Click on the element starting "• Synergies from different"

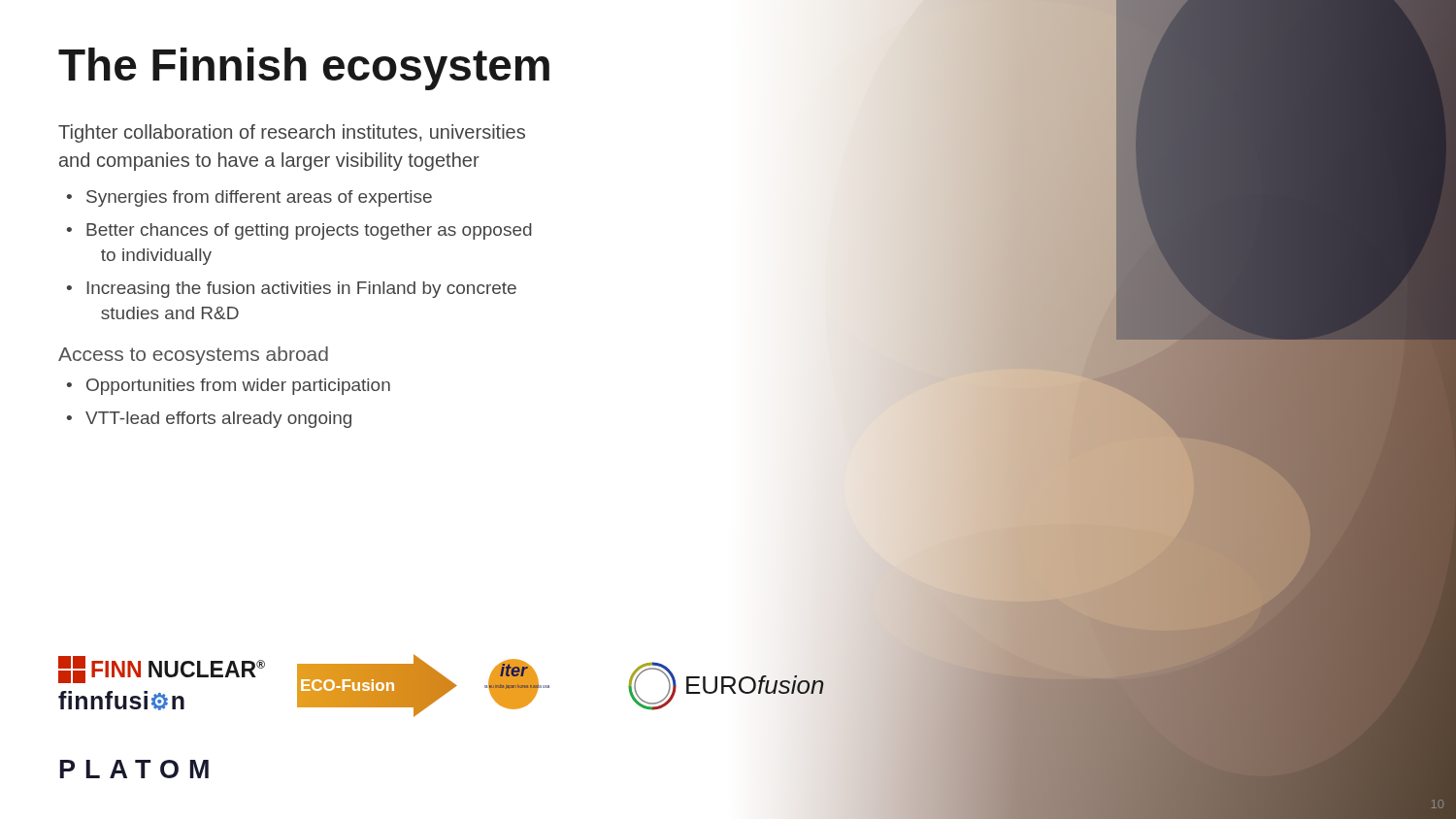click(x=249, y=197)
